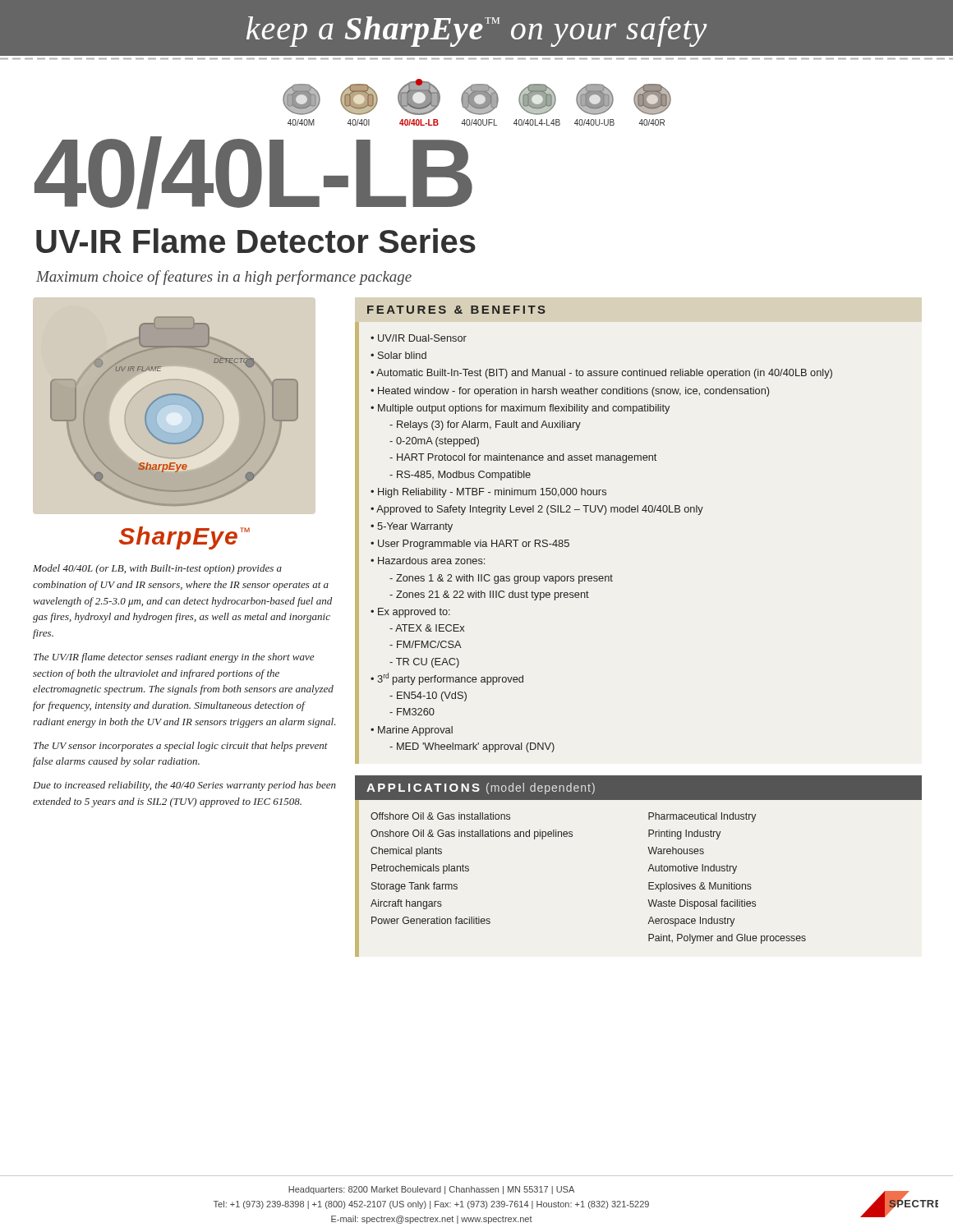Click on the passage starting "• Automatic Built-In-Test (BIT) and Manual - to"
This screenshot has width=953, height=1232.
(x=602, y=373)
